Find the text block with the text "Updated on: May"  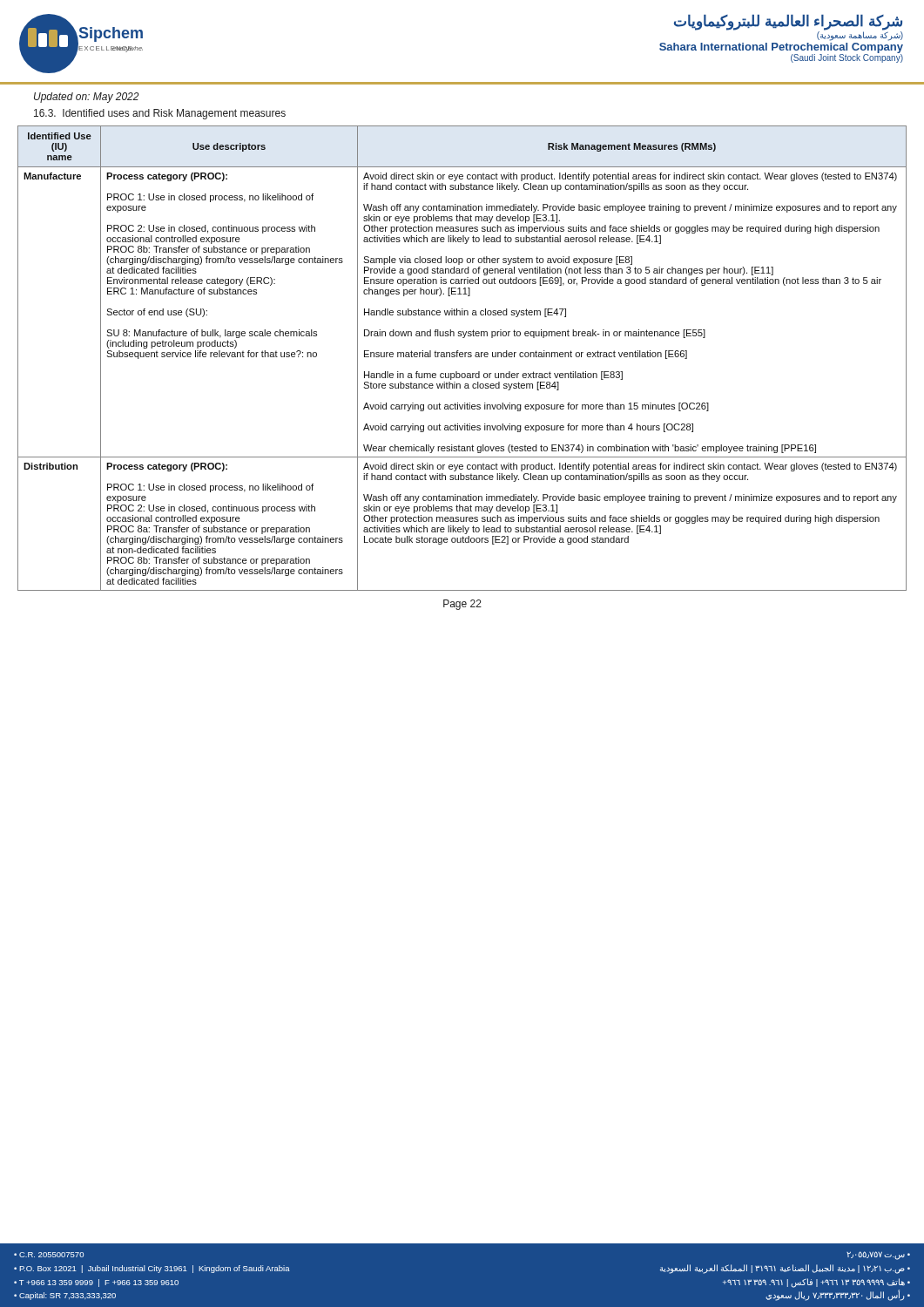[86, 97]
